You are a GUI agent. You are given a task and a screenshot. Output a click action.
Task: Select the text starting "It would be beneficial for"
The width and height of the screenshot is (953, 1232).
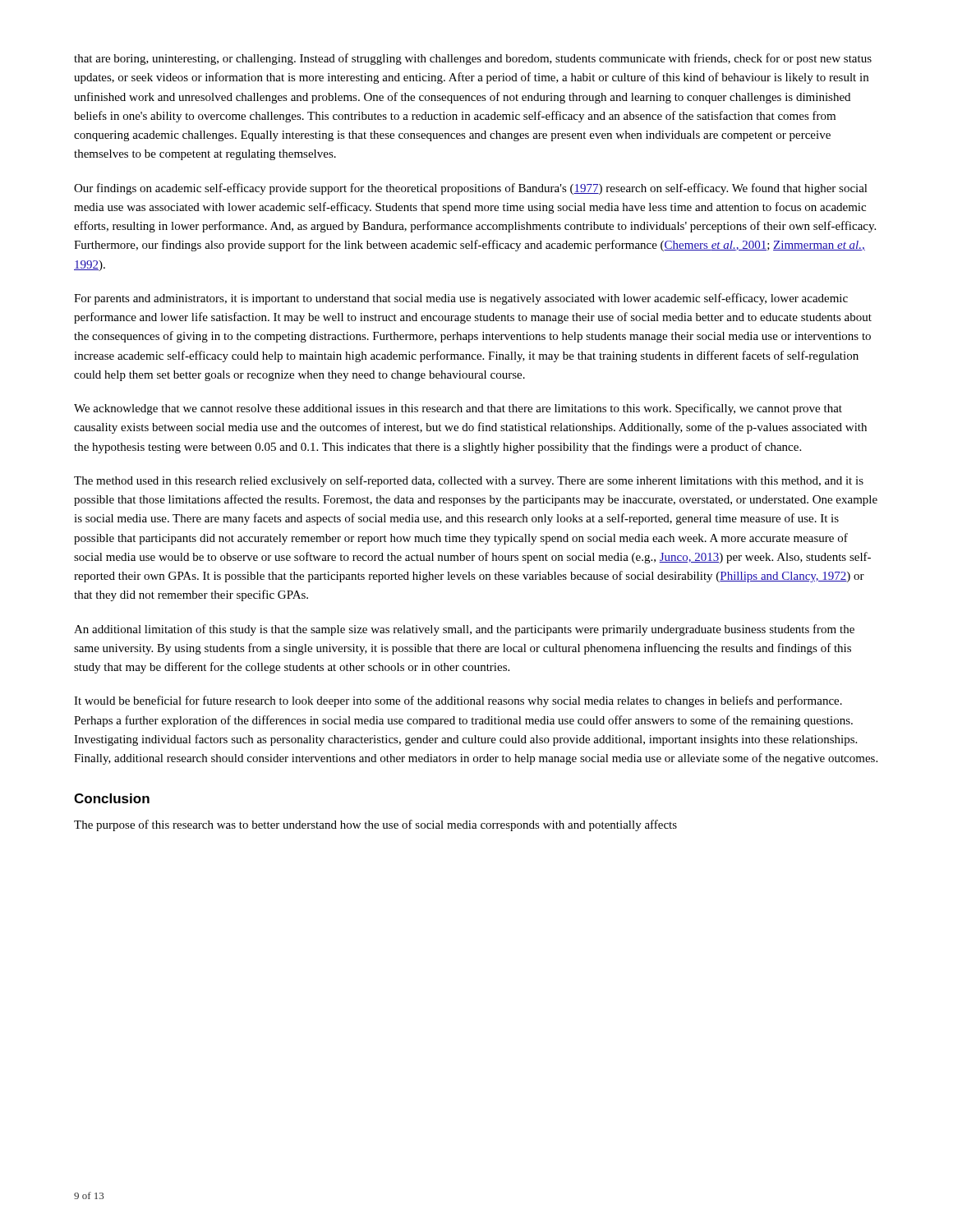476,729
